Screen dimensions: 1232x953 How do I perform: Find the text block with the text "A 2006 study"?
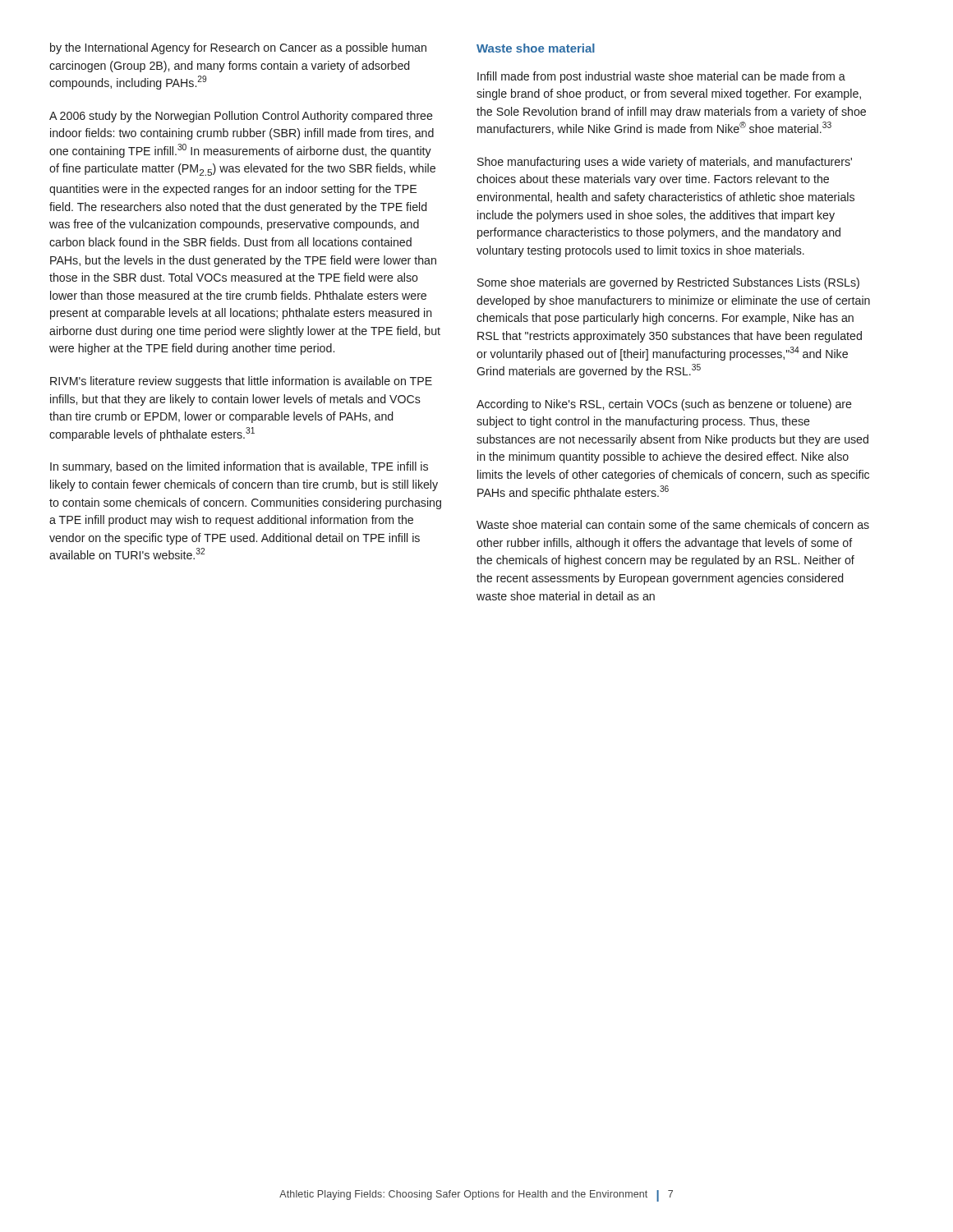tap(245, 232)
